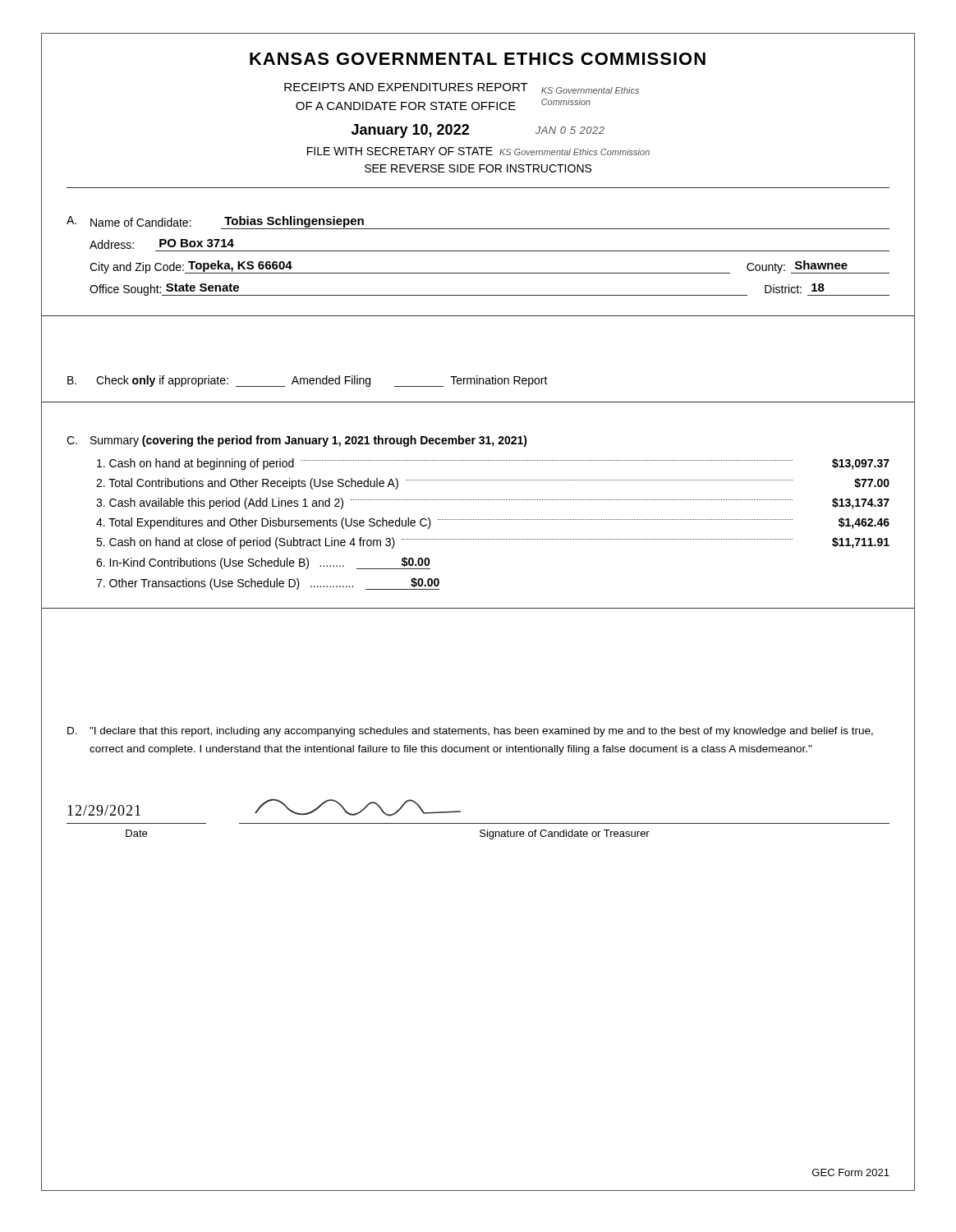
Task: Click on the text block with the text "A. Name of Candidate:"
Action: (478, 255)
